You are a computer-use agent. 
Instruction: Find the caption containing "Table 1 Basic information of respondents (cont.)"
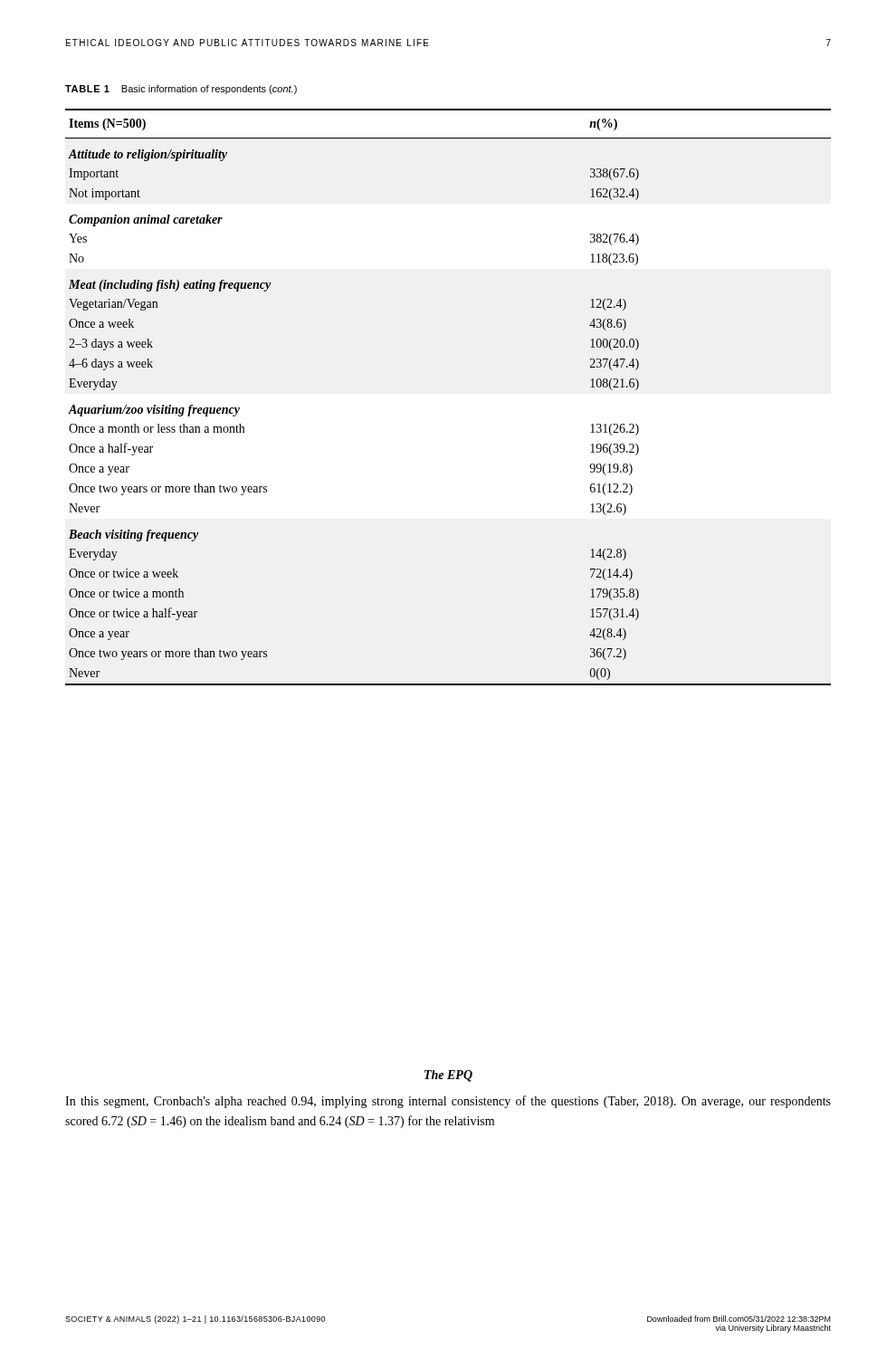coord(181,89)
